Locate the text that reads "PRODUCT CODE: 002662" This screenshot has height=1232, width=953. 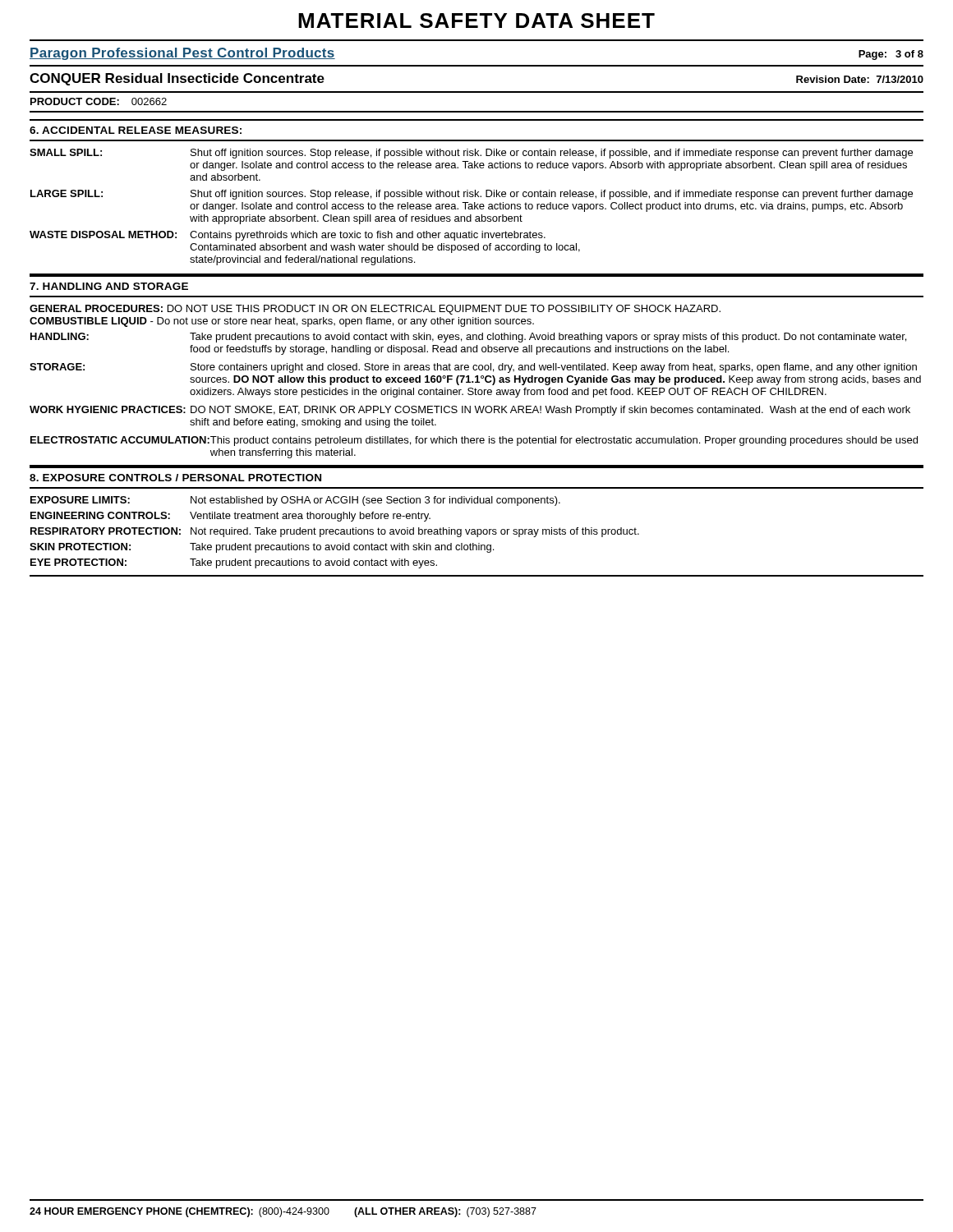coord(98,101)
